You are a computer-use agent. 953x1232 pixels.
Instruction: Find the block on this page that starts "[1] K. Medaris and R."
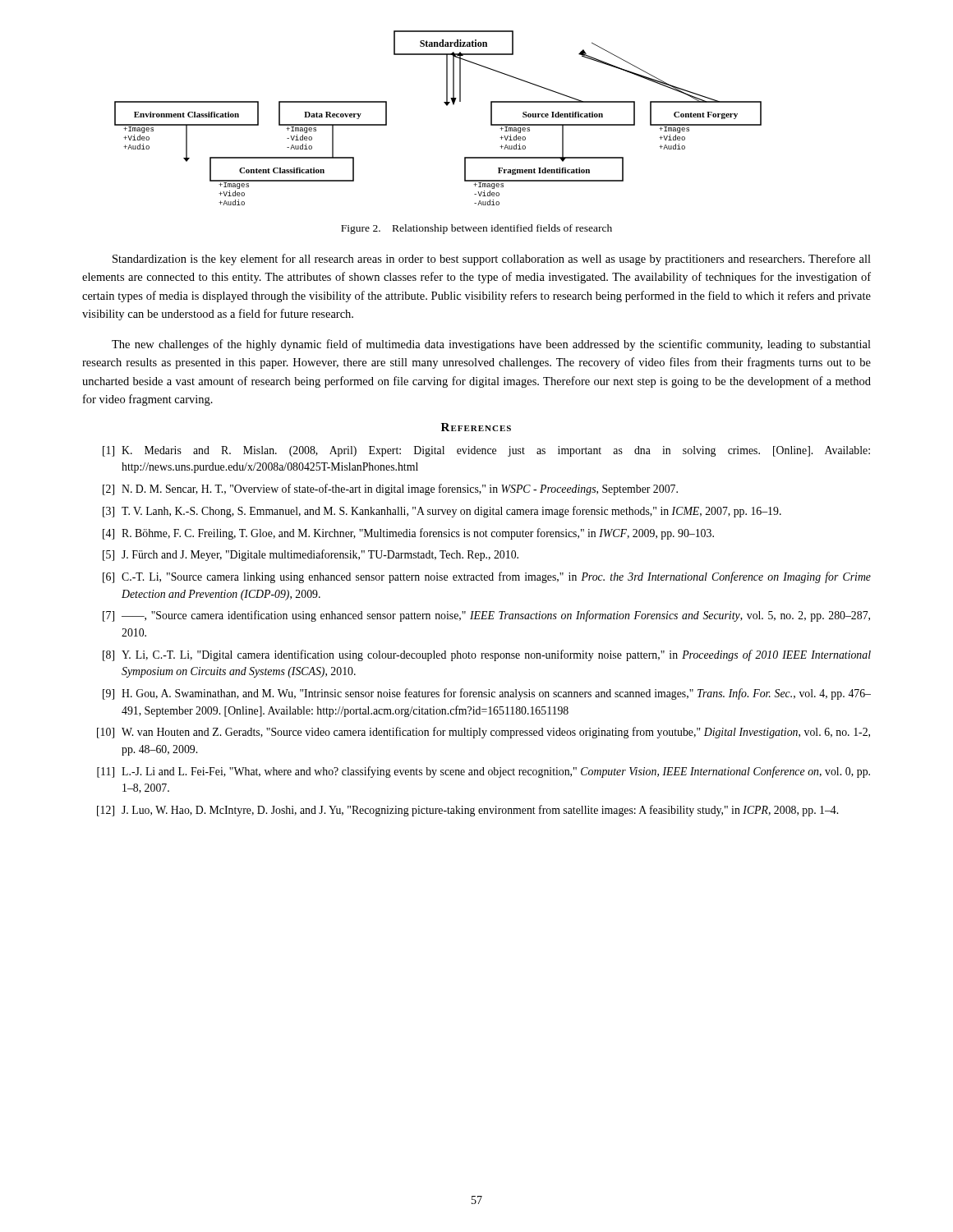(476, 460)
